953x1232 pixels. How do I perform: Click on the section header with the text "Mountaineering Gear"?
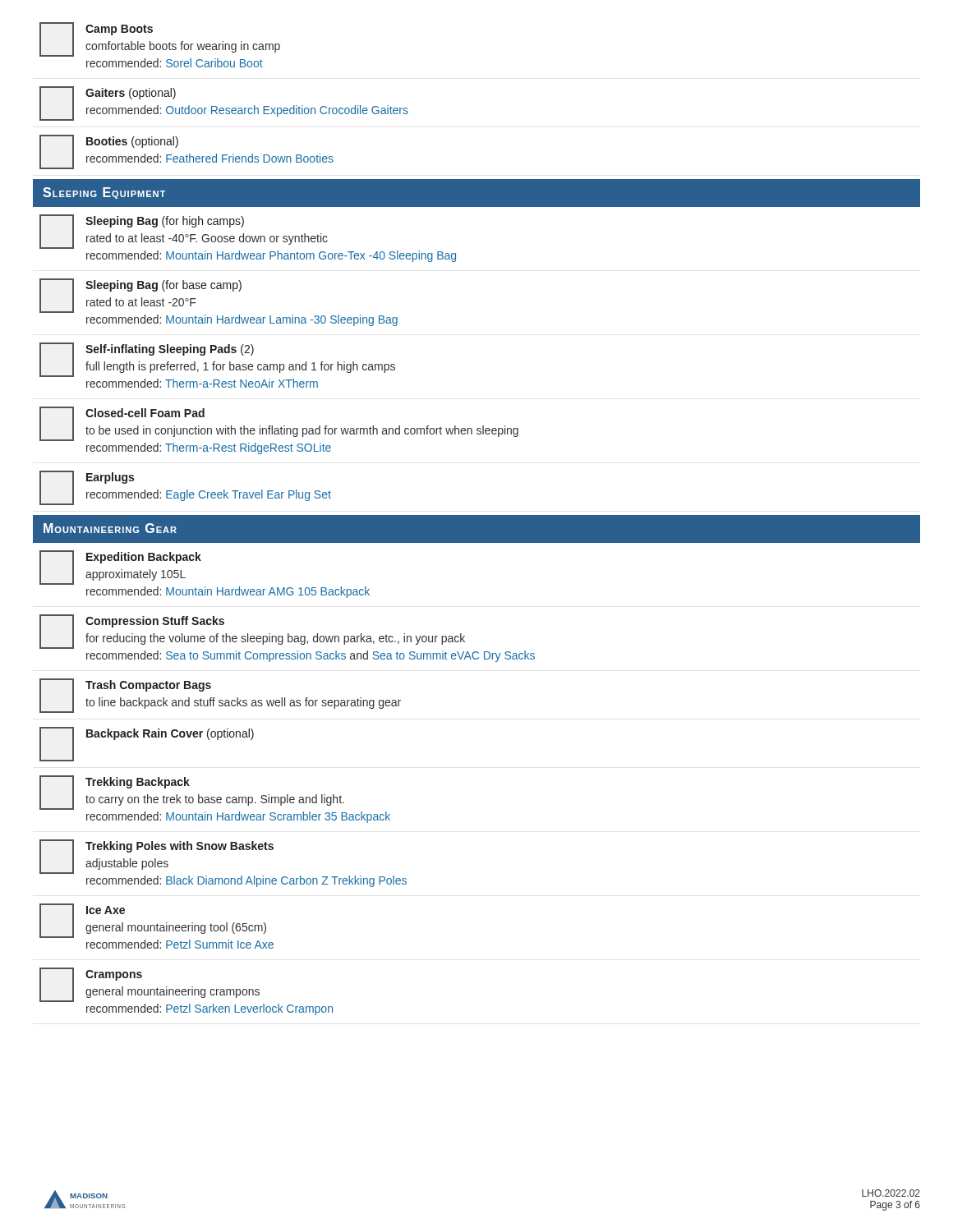[110, 529]
